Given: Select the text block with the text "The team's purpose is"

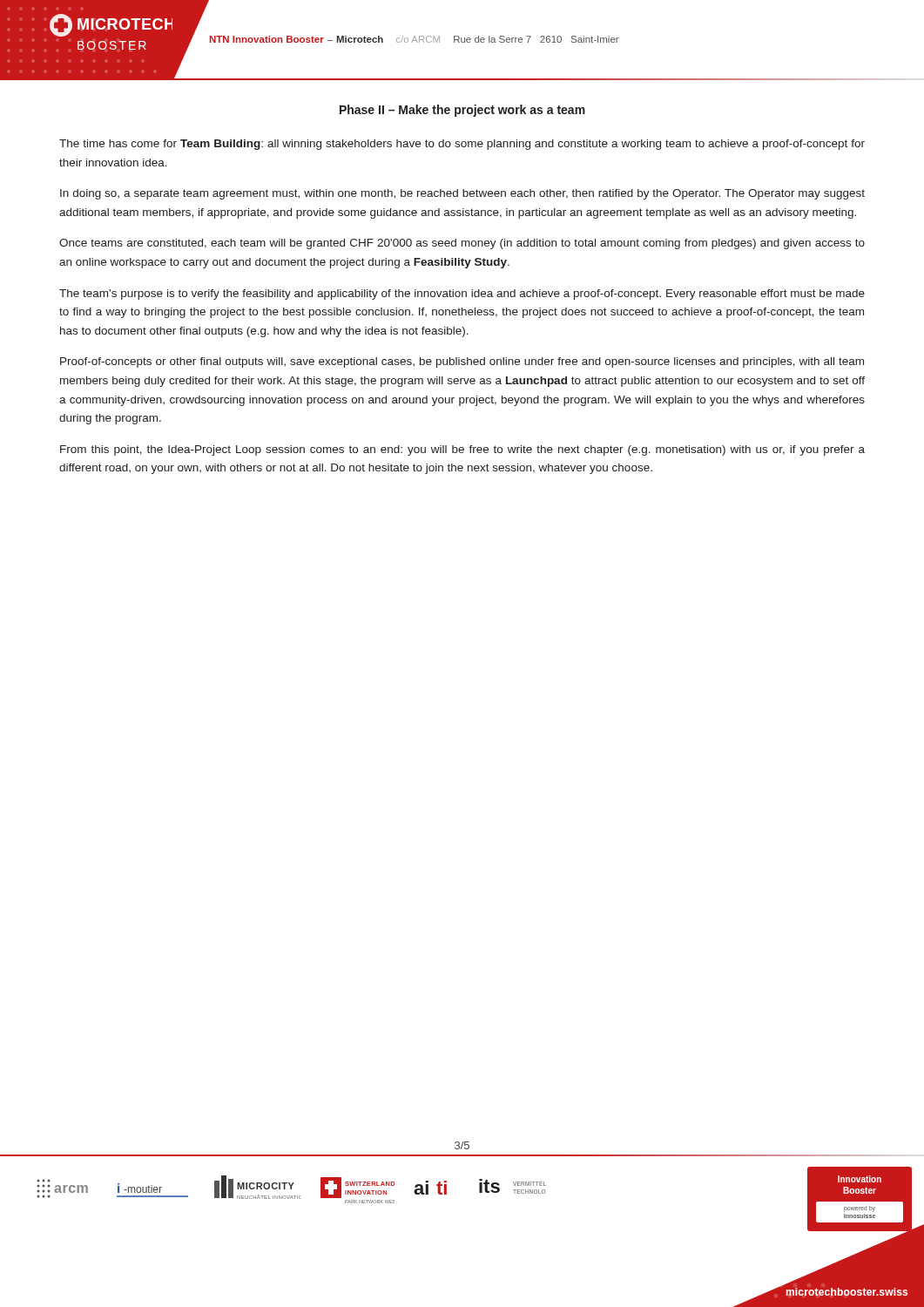Looking at the screenshot, I should [462, 312].
